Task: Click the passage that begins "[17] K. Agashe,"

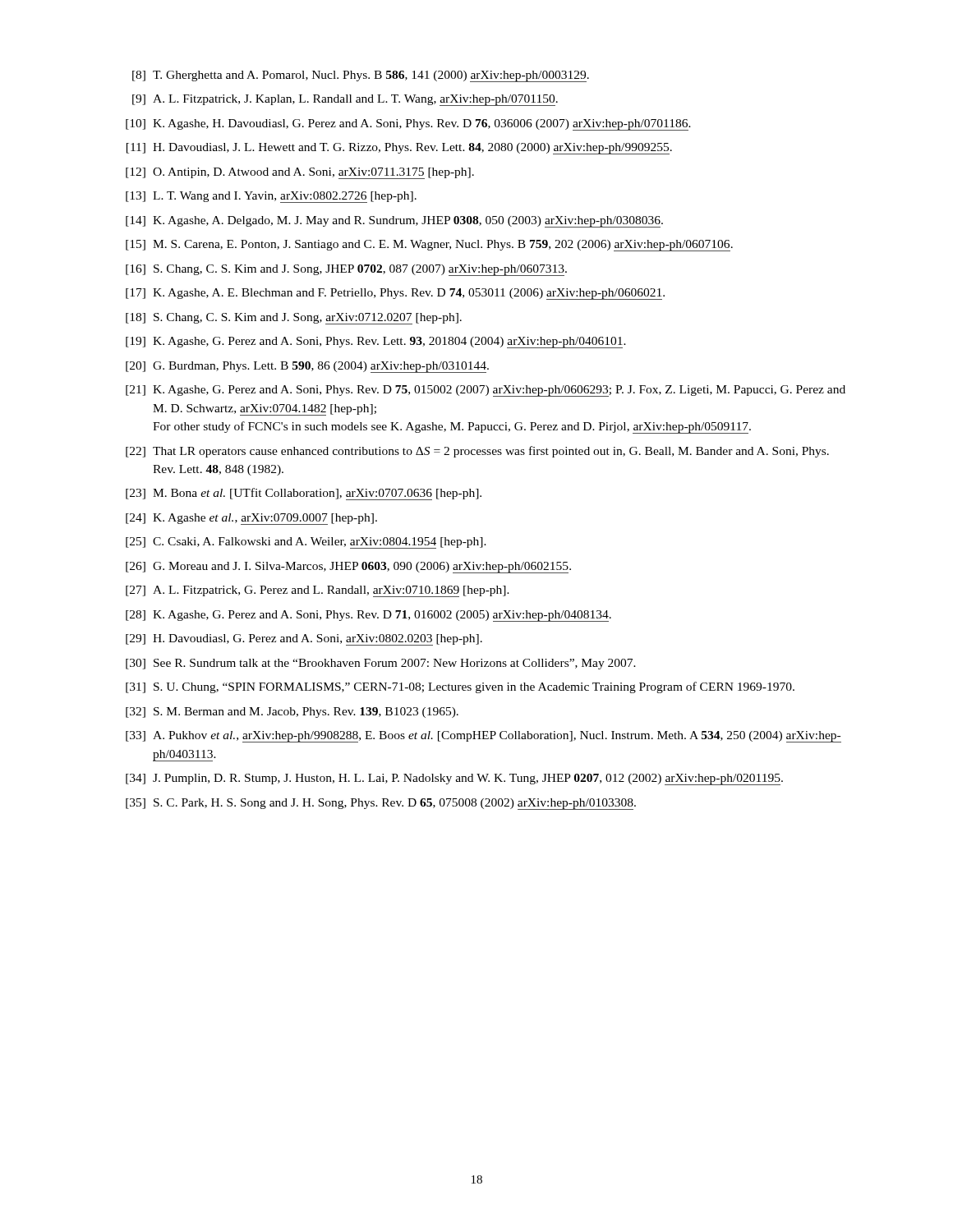Action: click(x=476, y=293)
